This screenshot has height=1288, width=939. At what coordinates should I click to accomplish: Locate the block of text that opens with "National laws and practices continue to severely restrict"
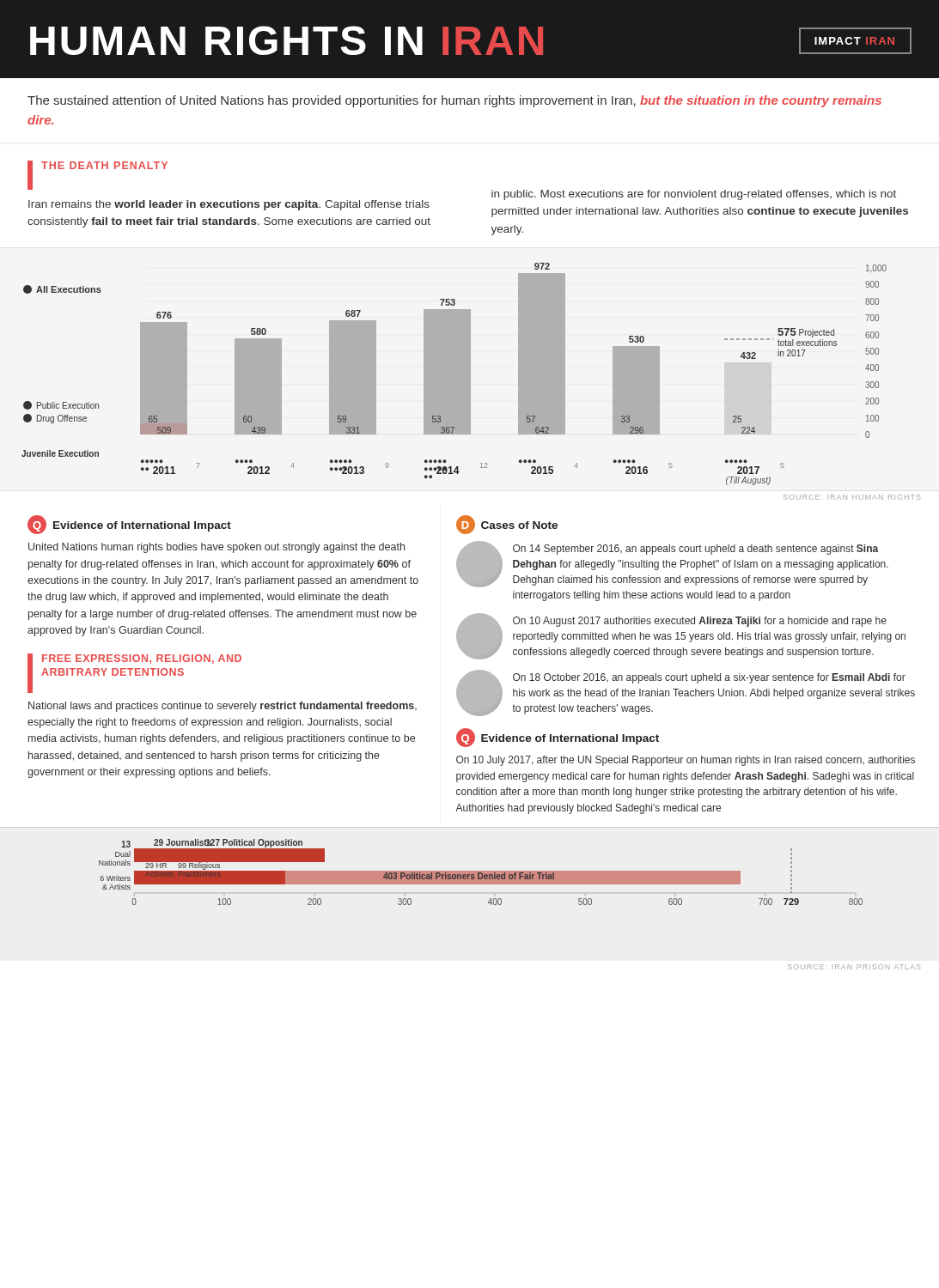click(222, 739)
